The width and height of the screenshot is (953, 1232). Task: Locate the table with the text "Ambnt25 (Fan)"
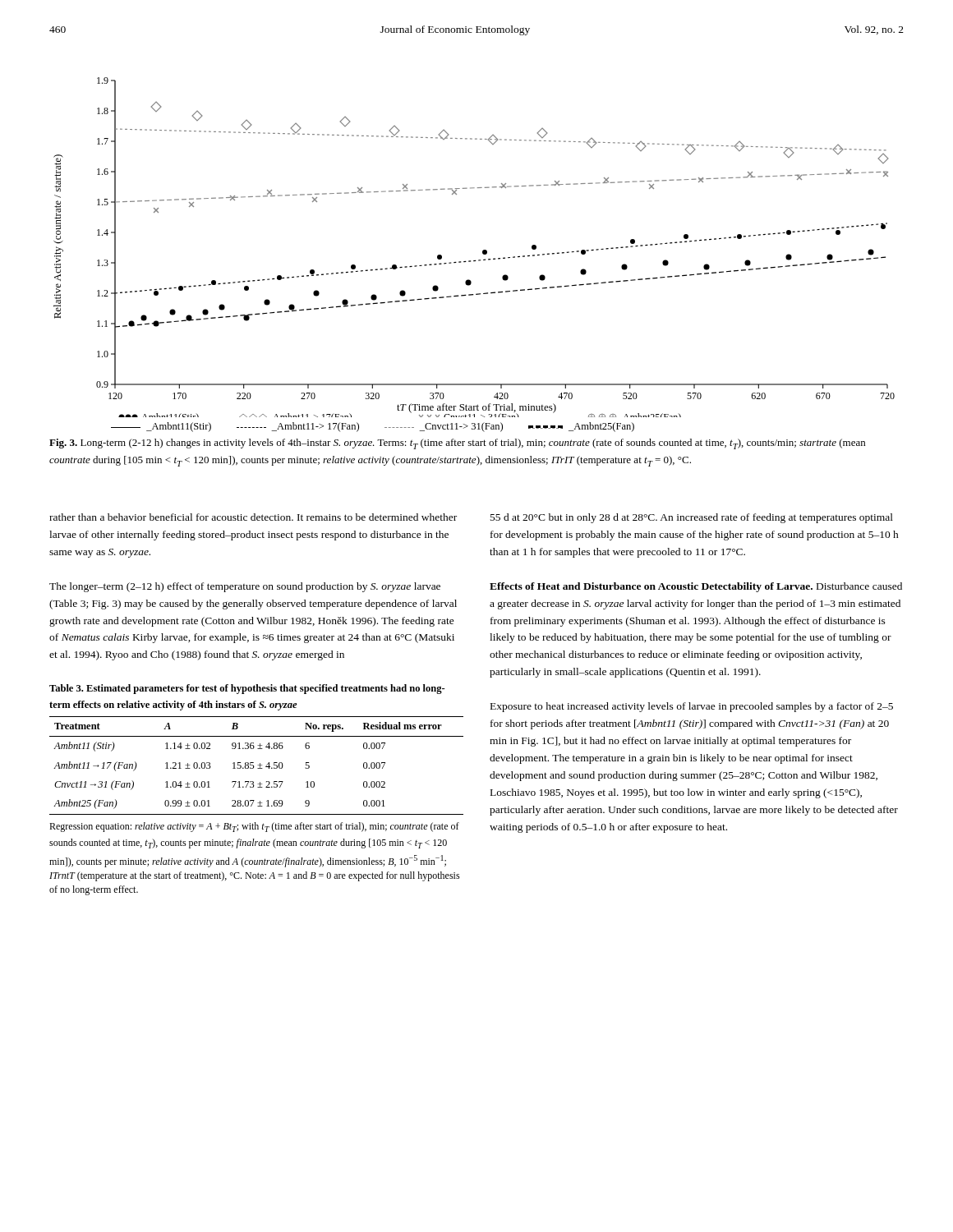(256, 789)
